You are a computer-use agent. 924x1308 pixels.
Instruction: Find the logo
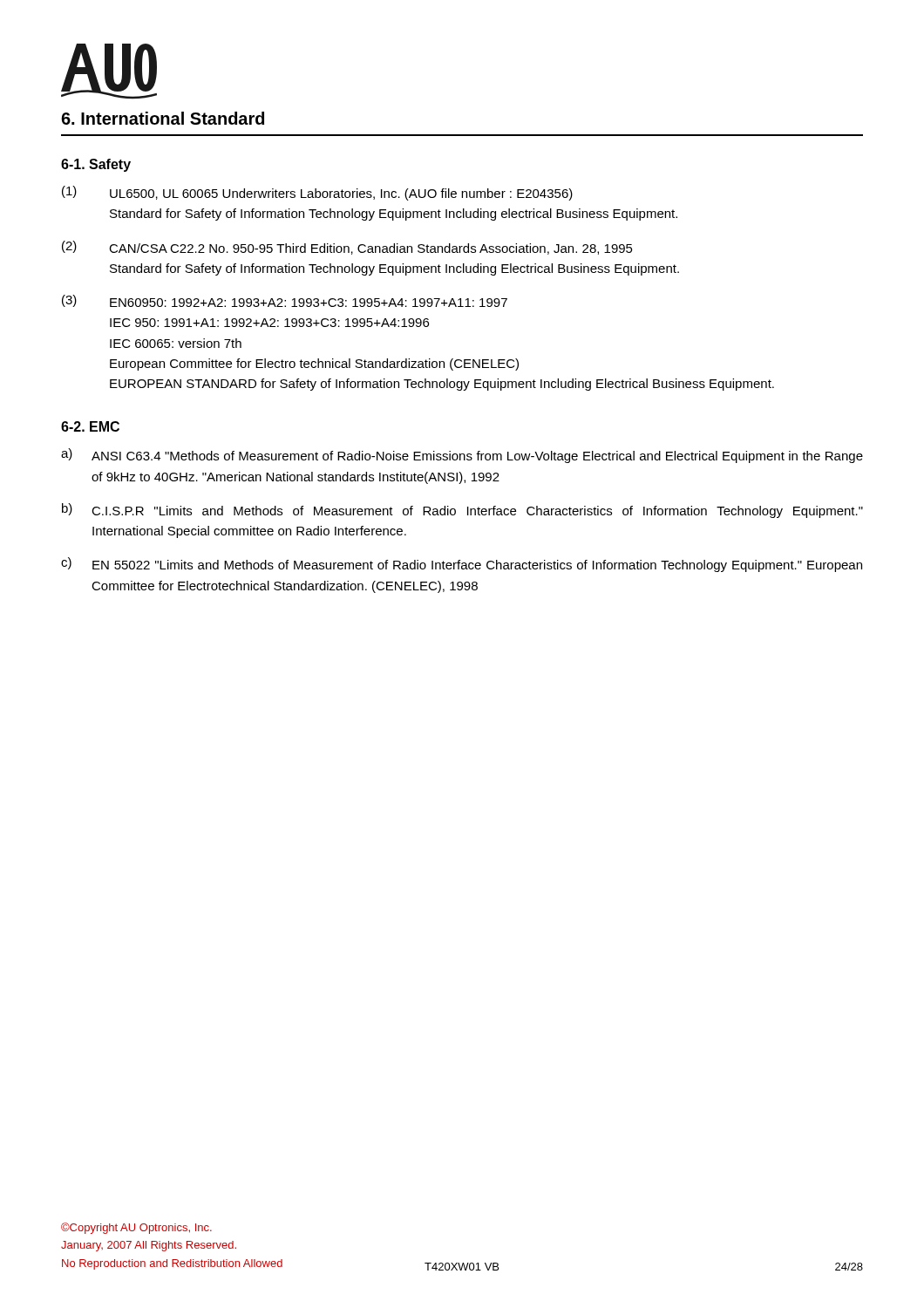point(462,68)
